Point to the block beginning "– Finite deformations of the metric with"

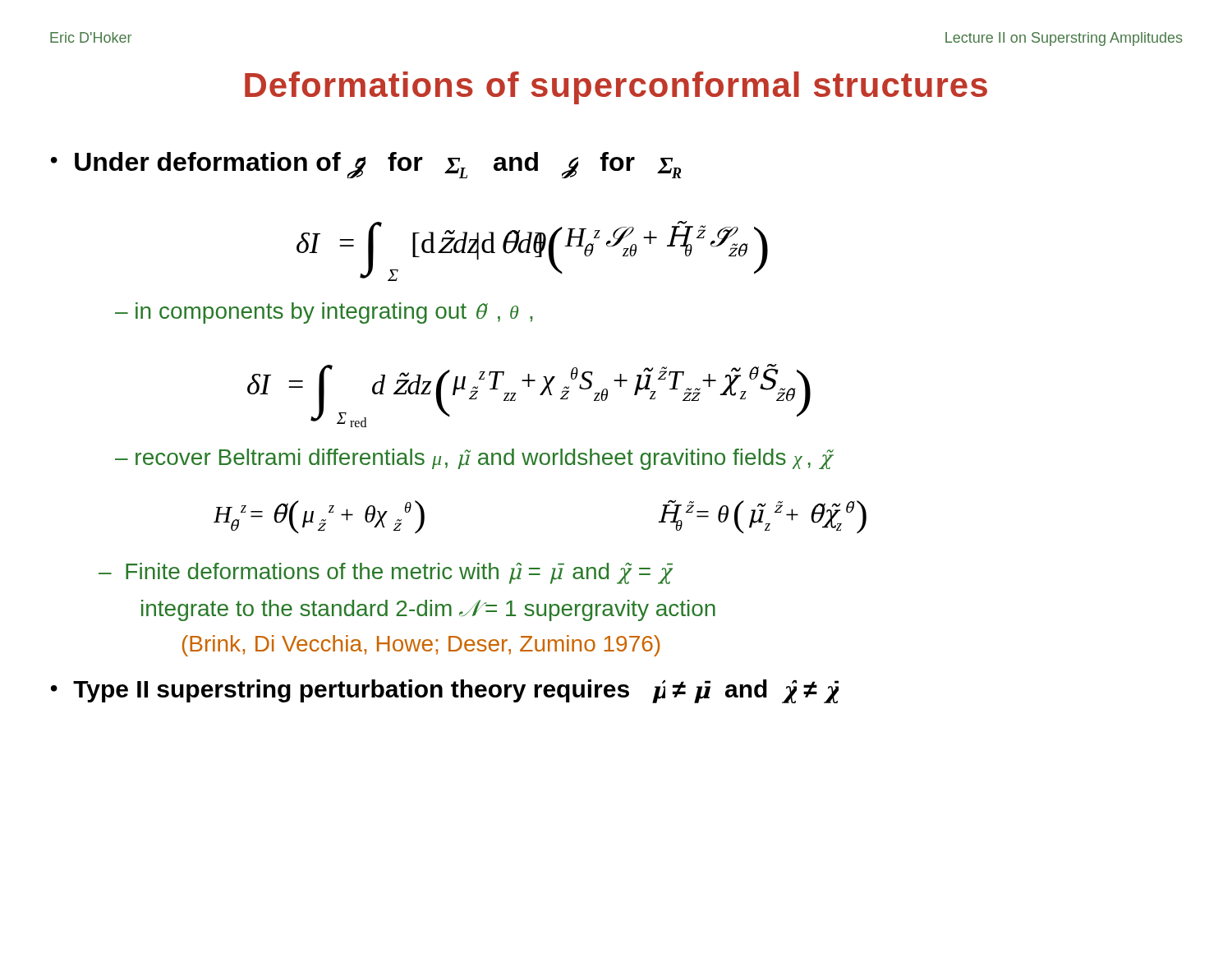[386, 571]
